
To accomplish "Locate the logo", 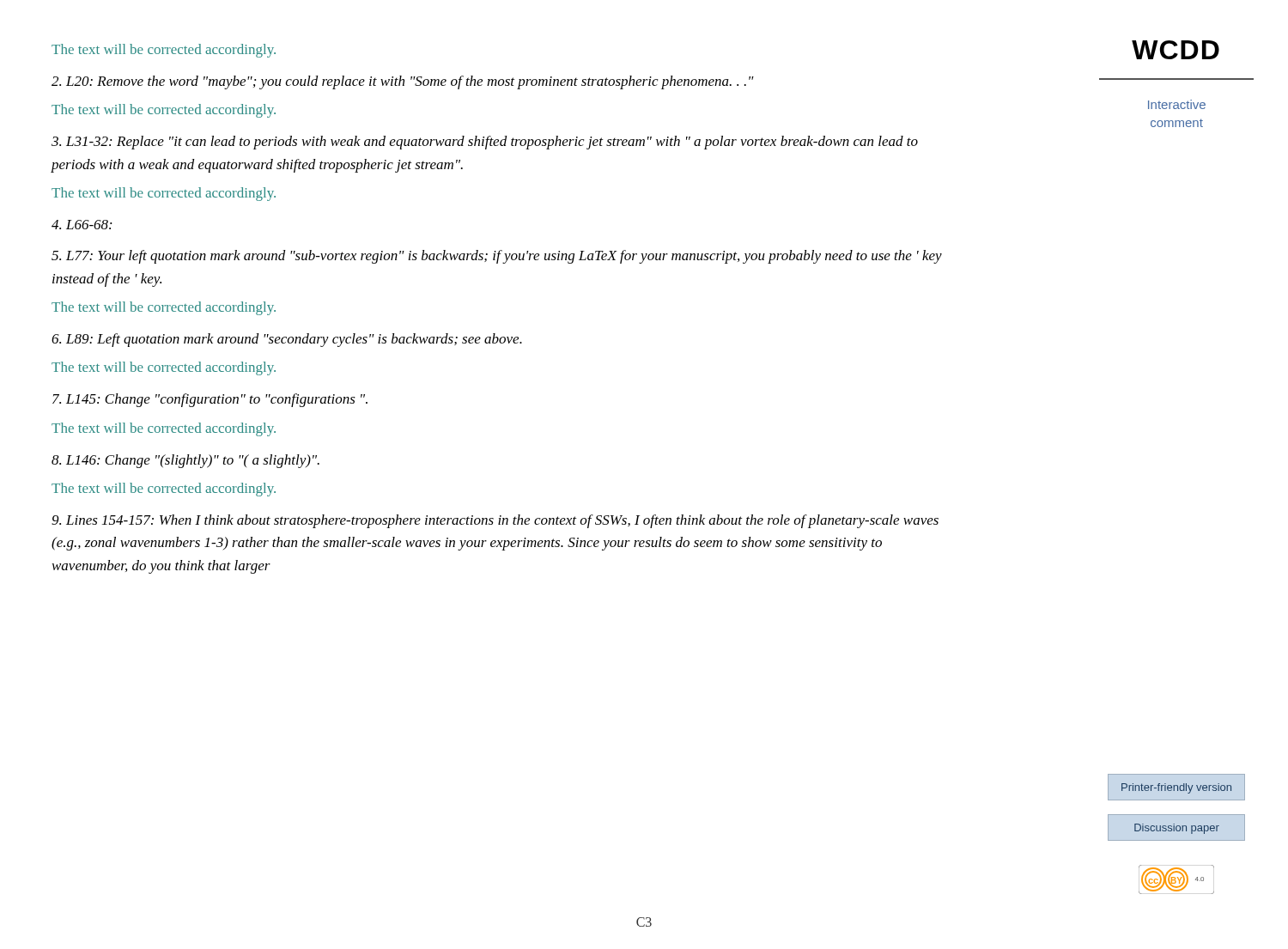I will 1176,881.
